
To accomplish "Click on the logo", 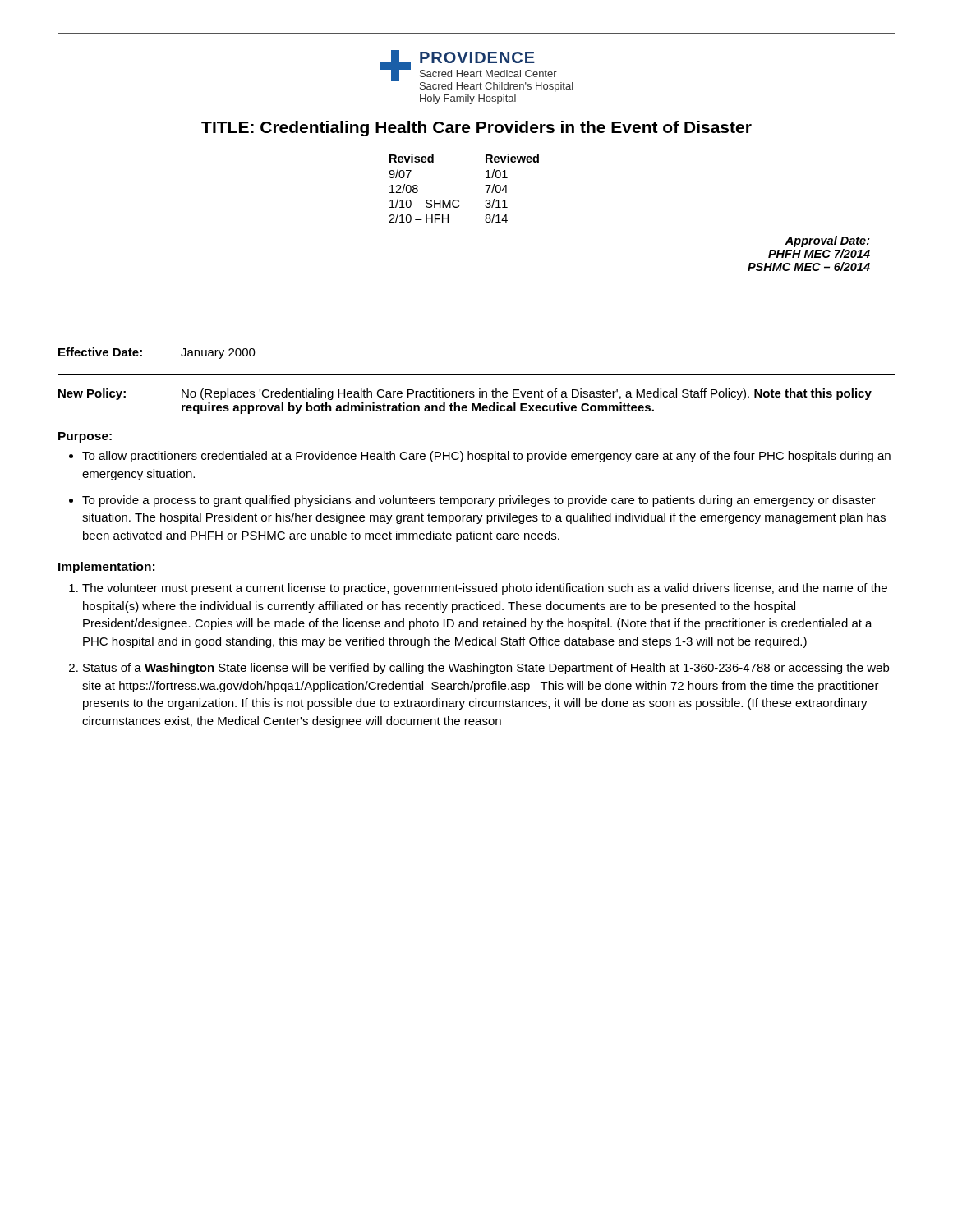I will [x=476, y=76].
